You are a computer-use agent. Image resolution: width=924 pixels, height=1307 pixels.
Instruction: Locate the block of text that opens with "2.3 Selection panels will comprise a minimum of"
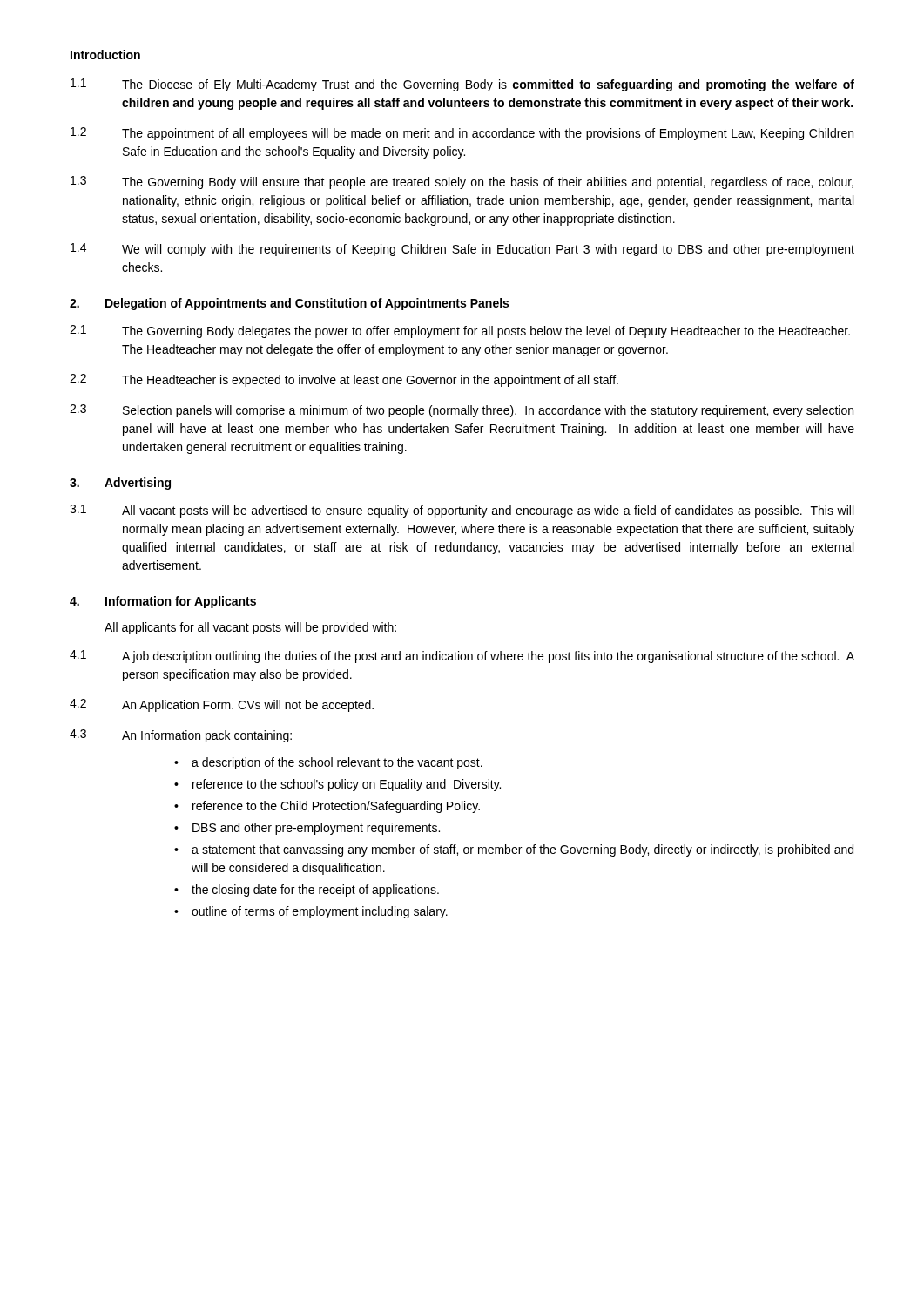tap(462, 429)
